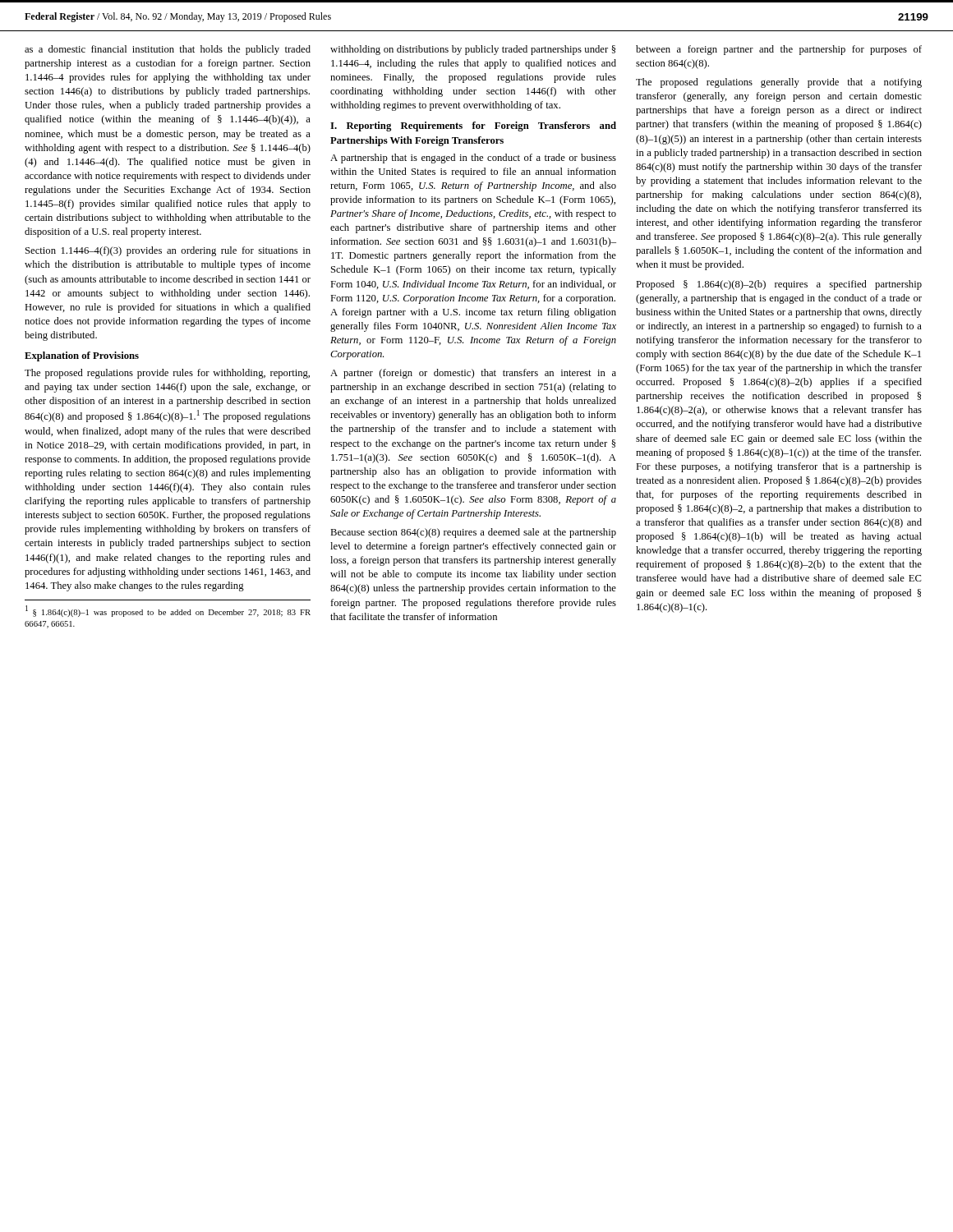Find the passage starting "as a domestic financial institution that holds"
The width and height of the screenshot is (953, 1232).
(168, 193)
